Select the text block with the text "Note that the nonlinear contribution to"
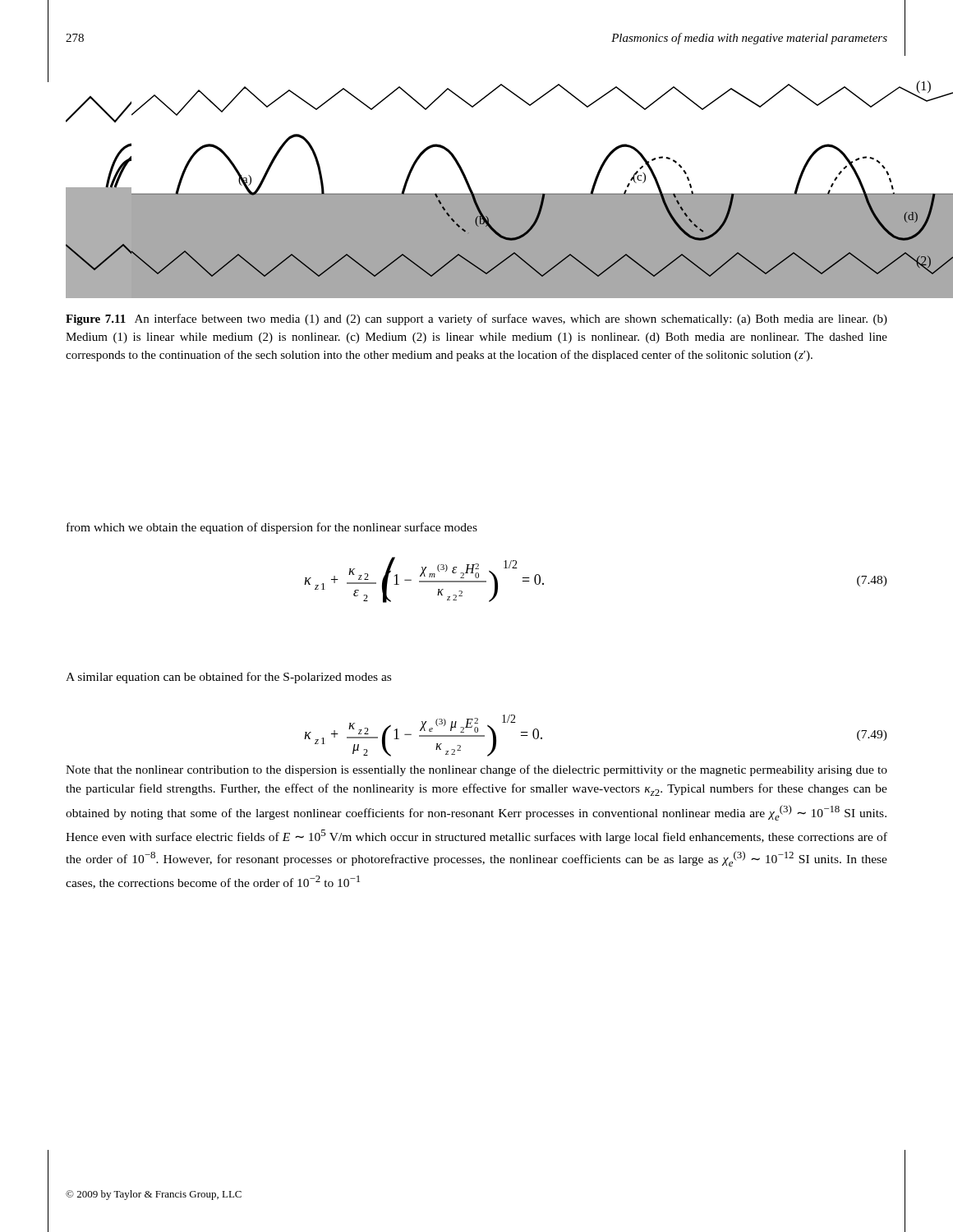Viewport: 953px width, 1232px height. click(476, 826)
